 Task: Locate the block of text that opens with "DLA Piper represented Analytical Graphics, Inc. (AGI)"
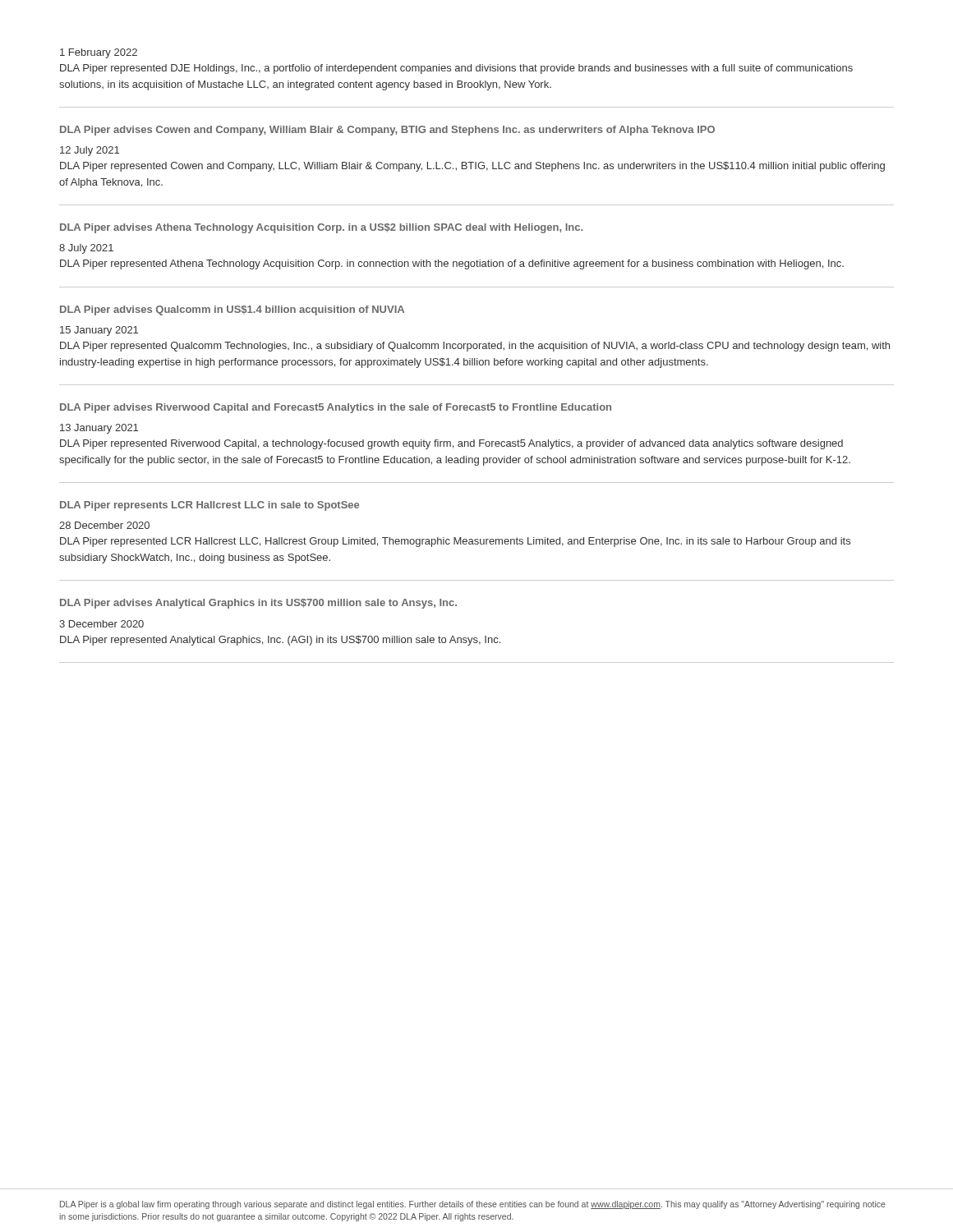point(280,639)
